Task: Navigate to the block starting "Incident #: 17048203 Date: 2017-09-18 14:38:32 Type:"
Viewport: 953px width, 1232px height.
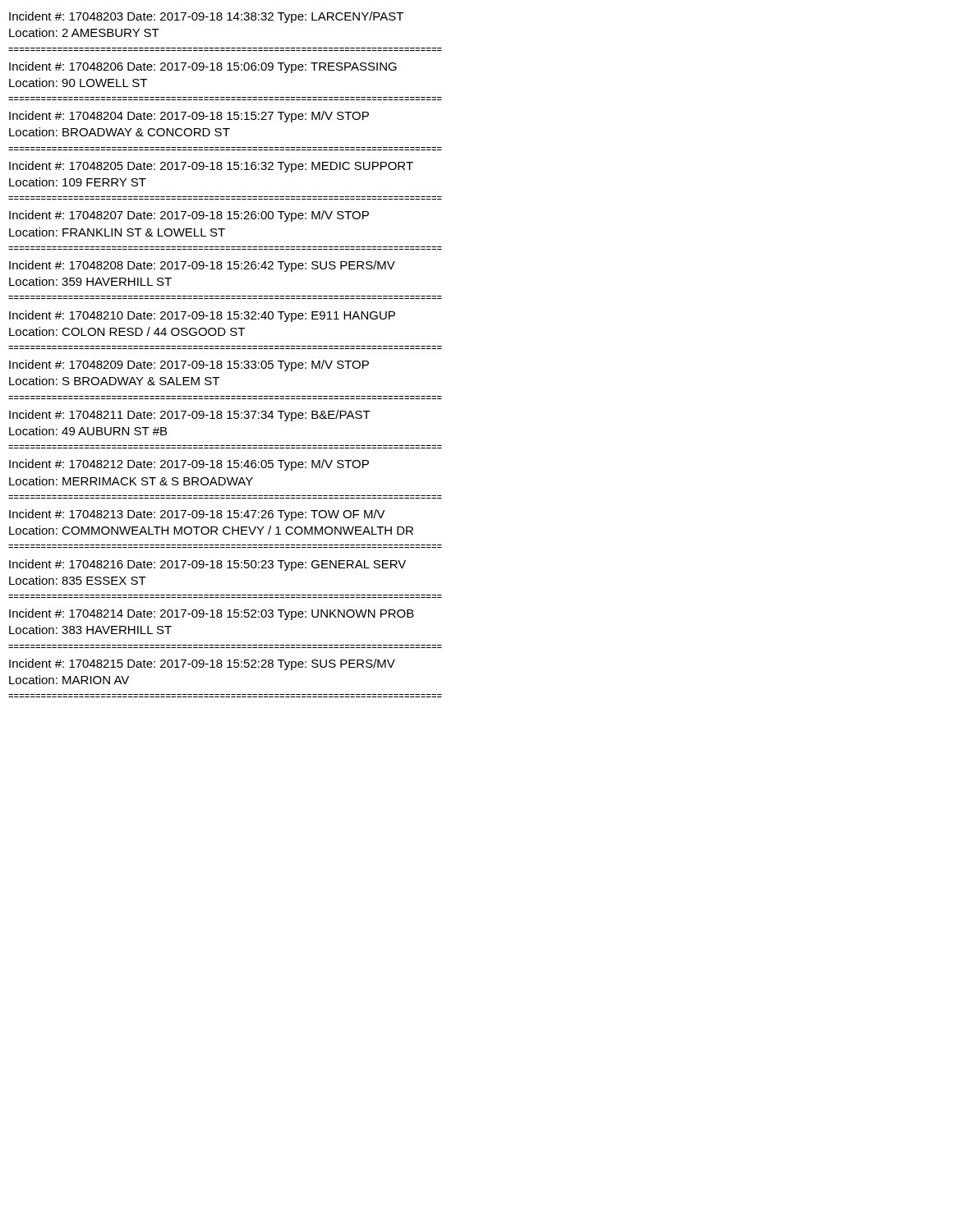Action: [x=206, y=17]
